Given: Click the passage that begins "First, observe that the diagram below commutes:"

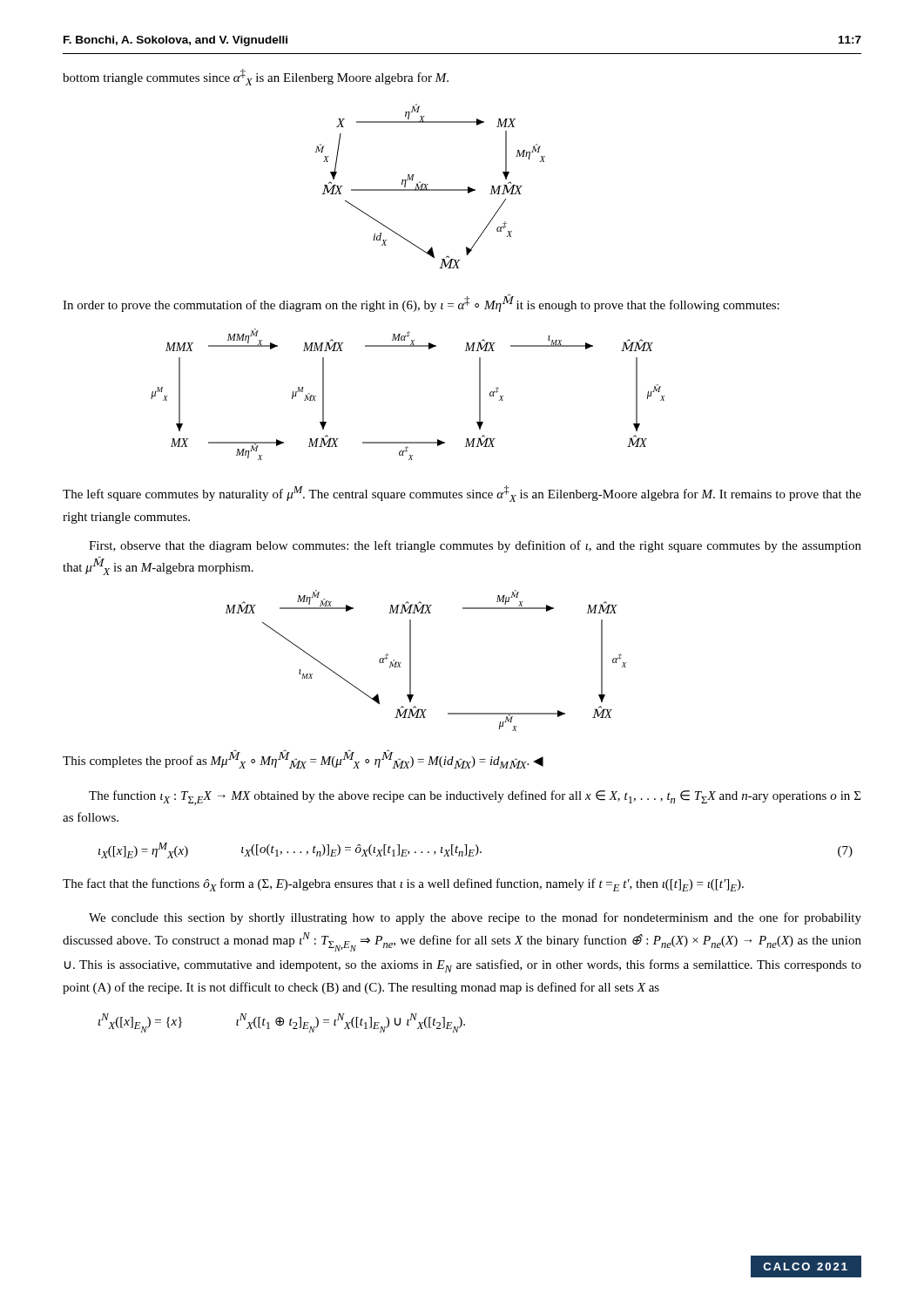Looking at the screenshot, I should 462,558.
